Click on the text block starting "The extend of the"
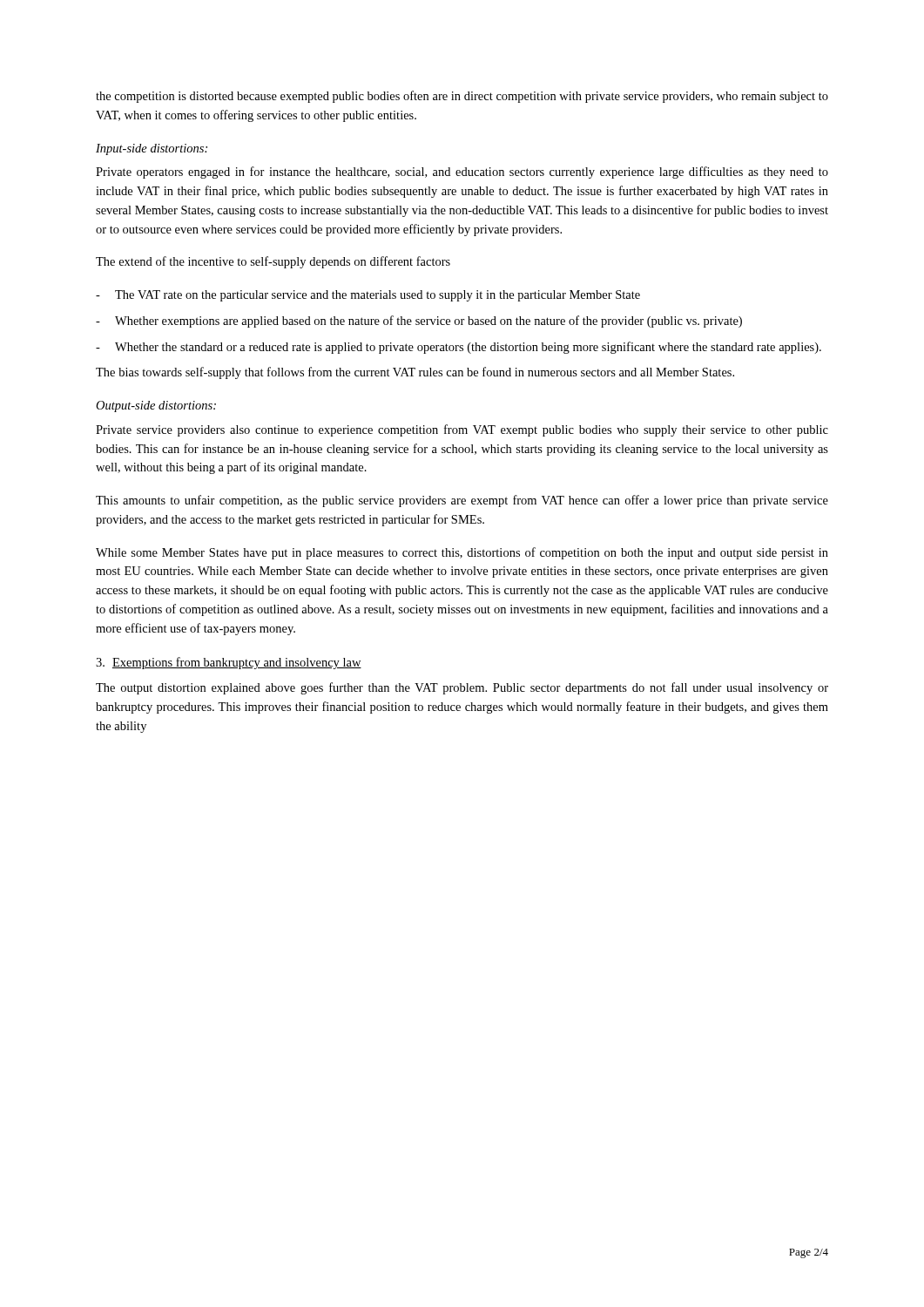The width and height of the screenshot is (924, 1307). pyautogui.click(x=273, y=262)
